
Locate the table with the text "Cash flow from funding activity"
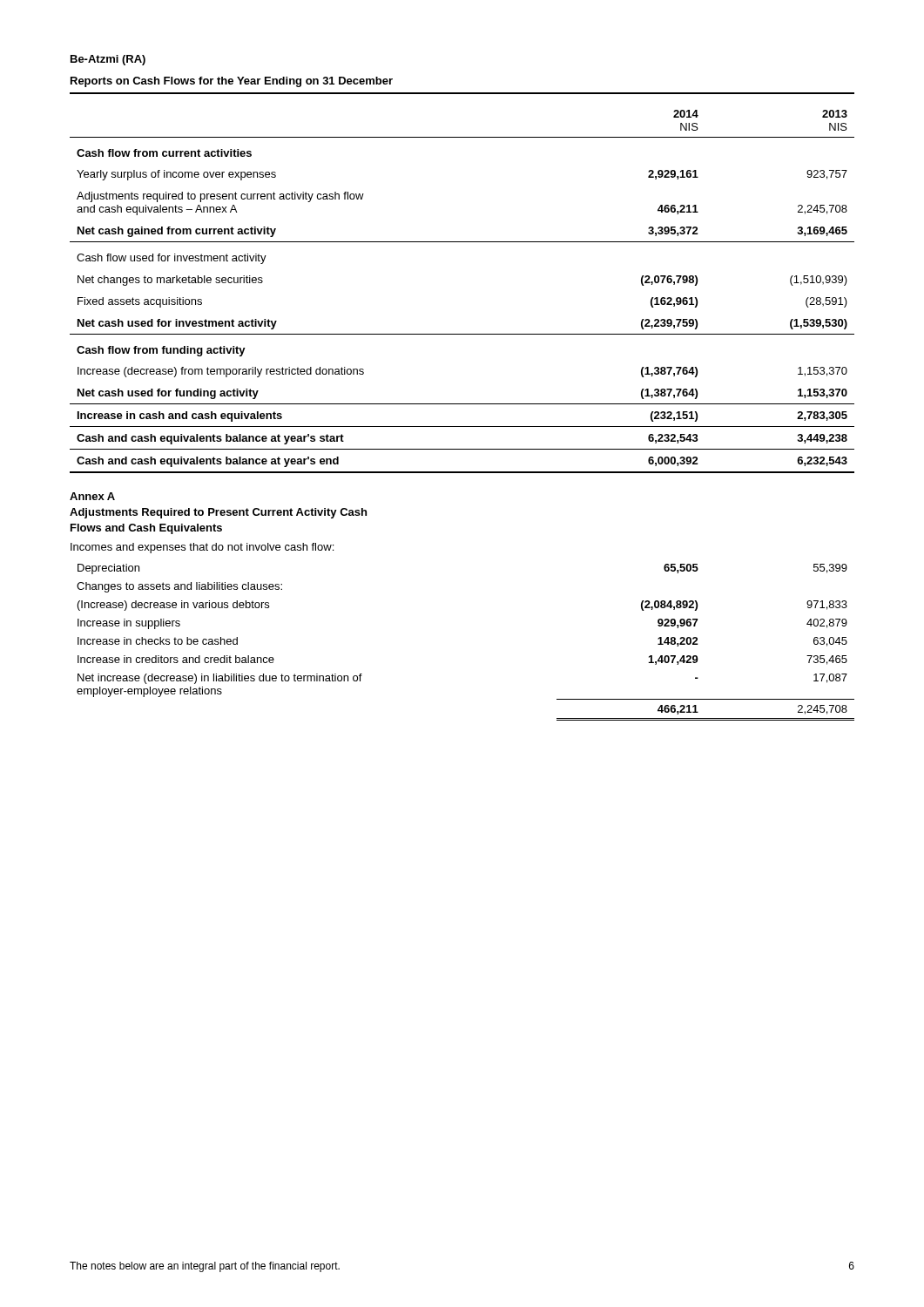tap(462, 288)
